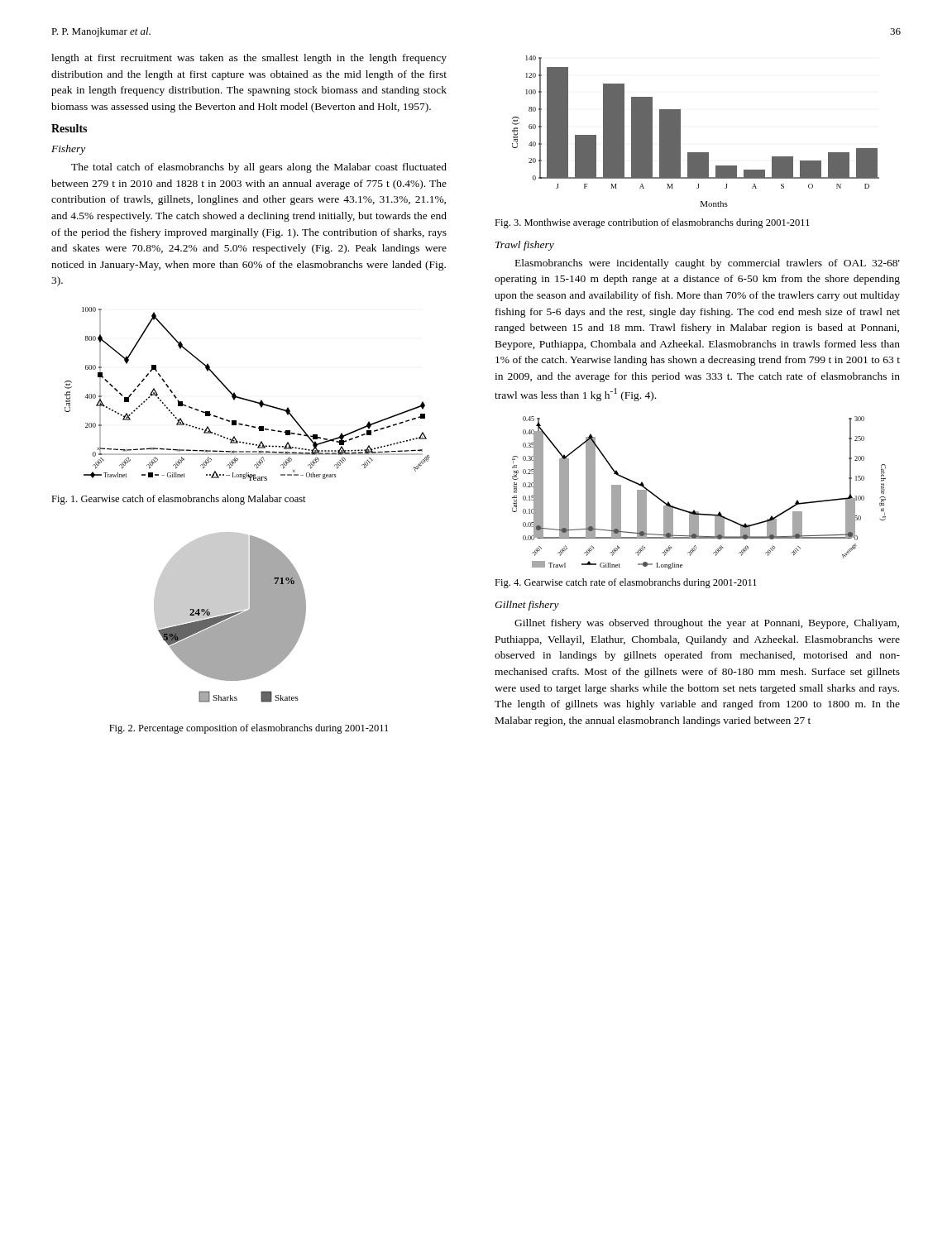952x1241 pixels.
Task: Click the caption that begins "Fig. 1. Gearwise catch of"
Action: pyautogui.click(x=178, y=499)
